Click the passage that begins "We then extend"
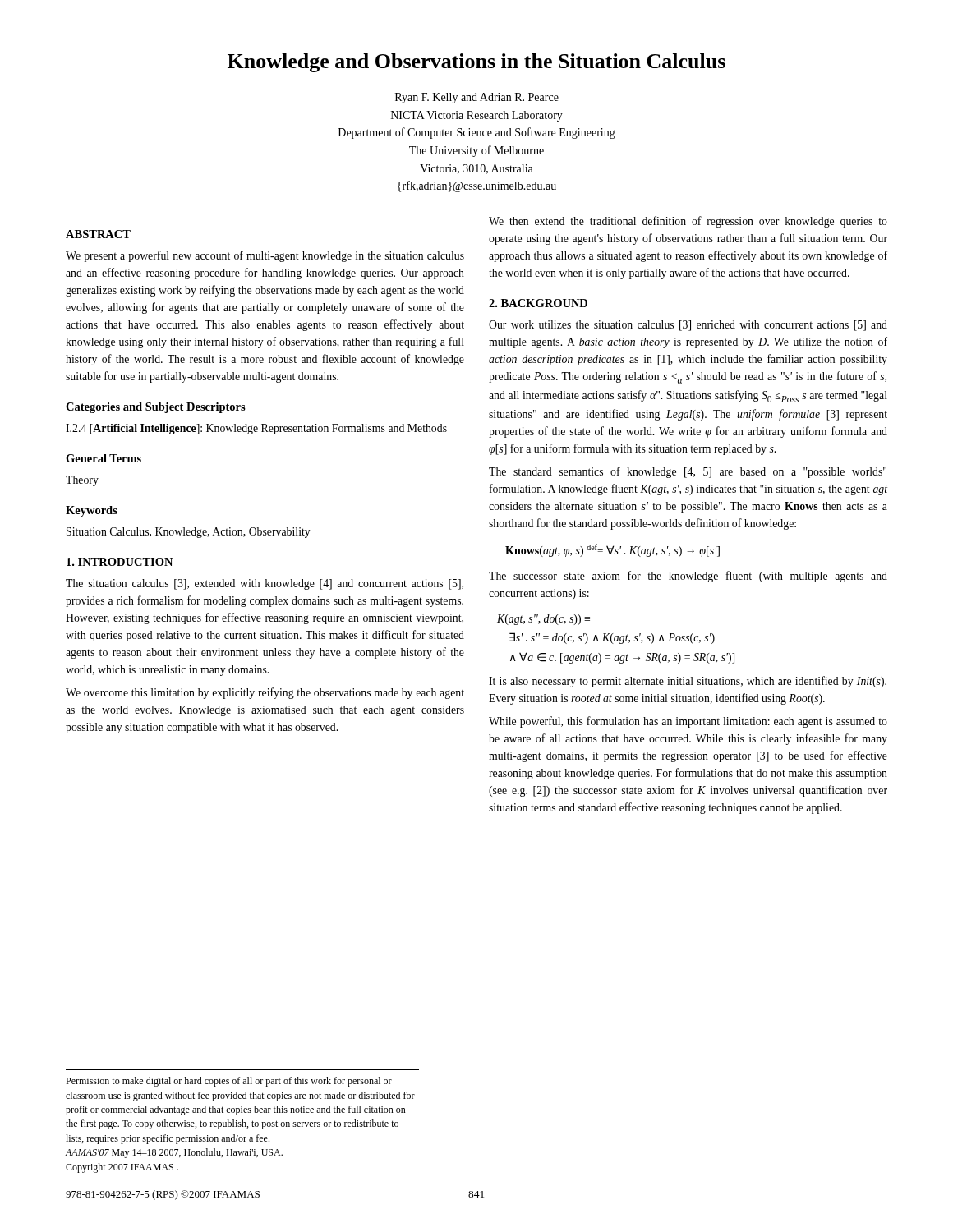Screen dimensions: 1232x953 click(x=688, y=248)
